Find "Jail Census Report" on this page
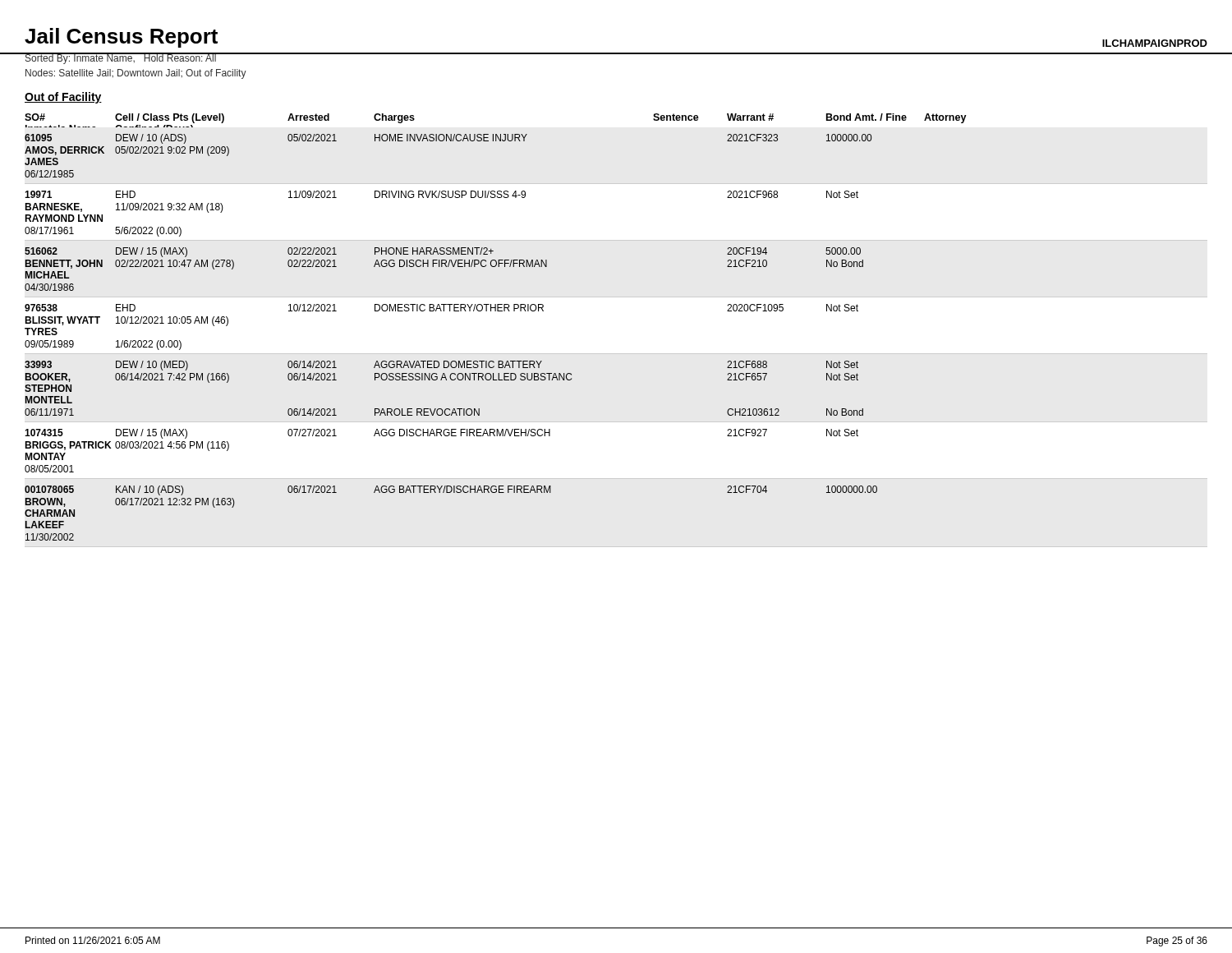Screen dimensions: 953x1232 [x=121, y=36]
